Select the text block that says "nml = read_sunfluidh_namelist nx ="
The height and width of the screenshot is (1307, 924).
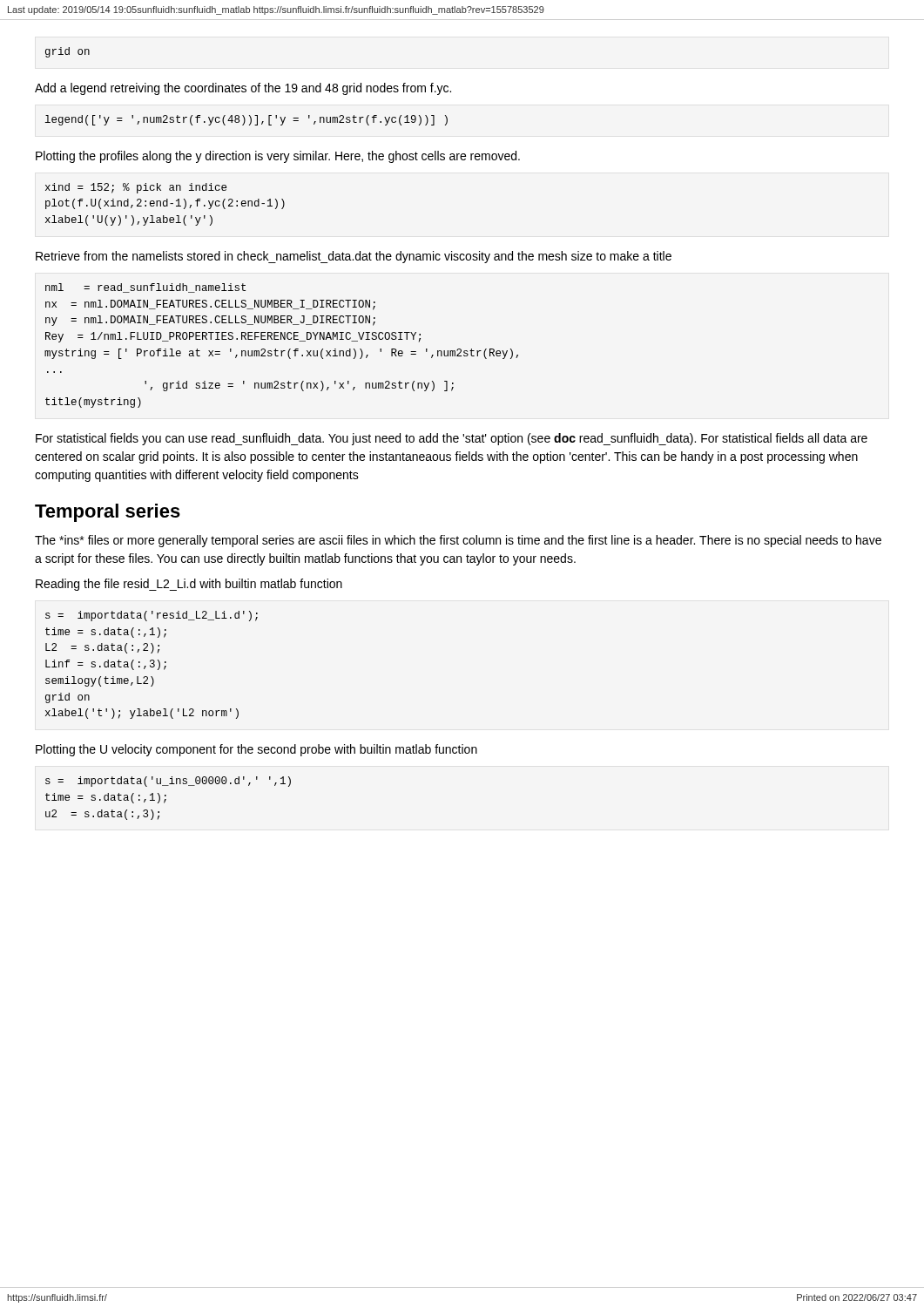tap(462, 346)
